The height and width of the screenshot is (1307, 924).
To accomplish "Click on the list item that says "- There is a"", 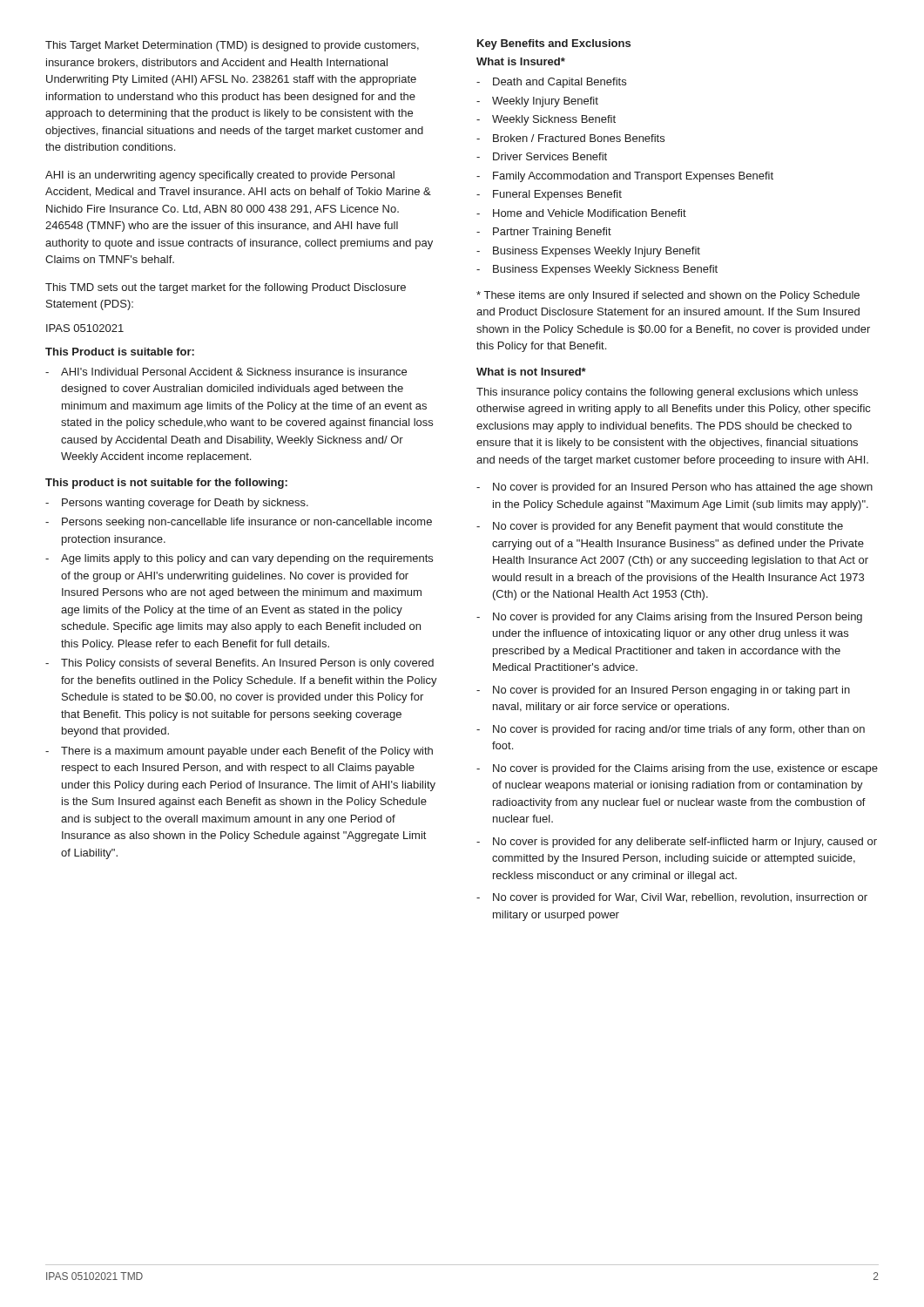I will (x=241, y=801).
